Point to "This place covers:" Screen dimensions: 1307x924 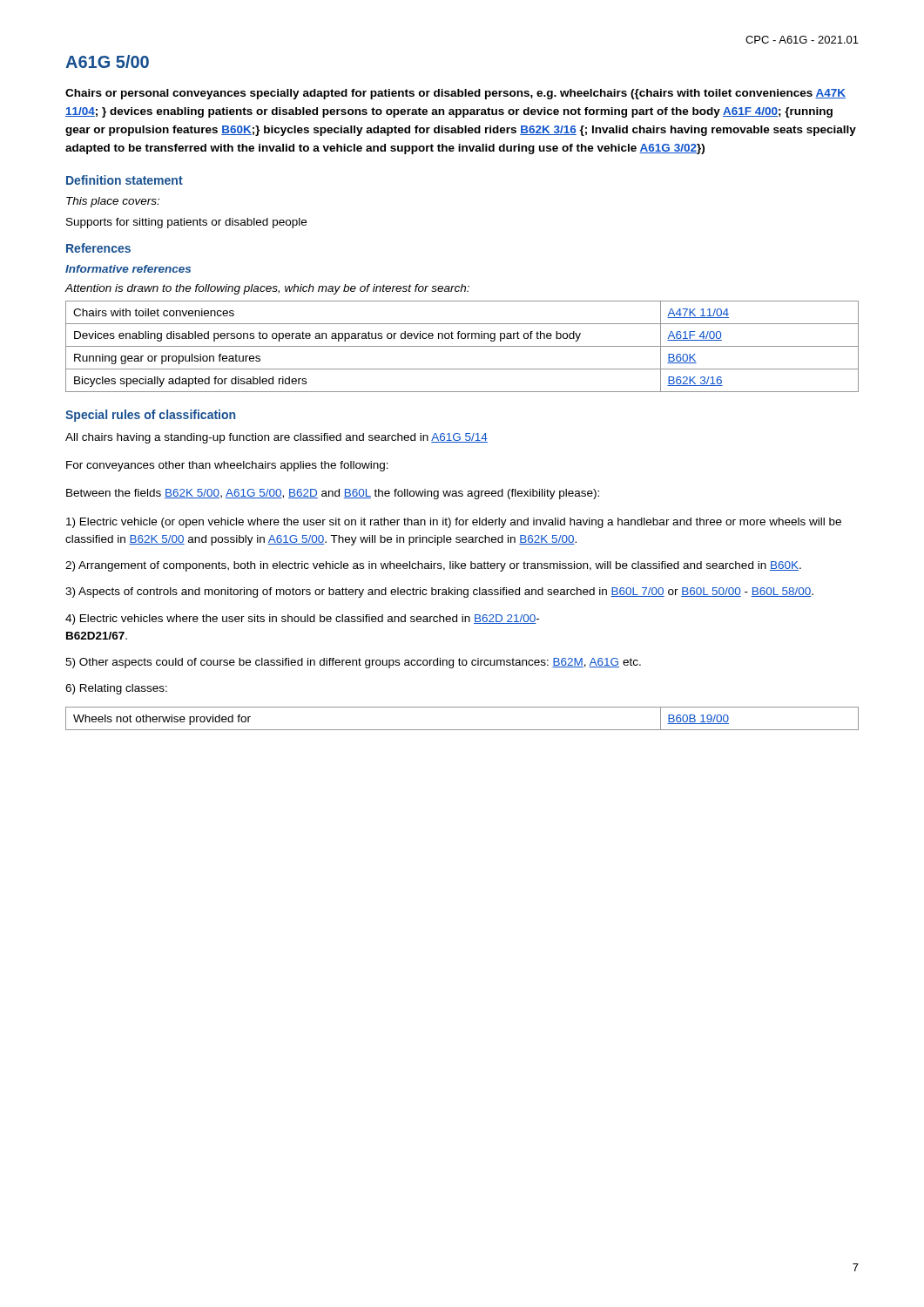pyautogui.click(x=113, y=201)
